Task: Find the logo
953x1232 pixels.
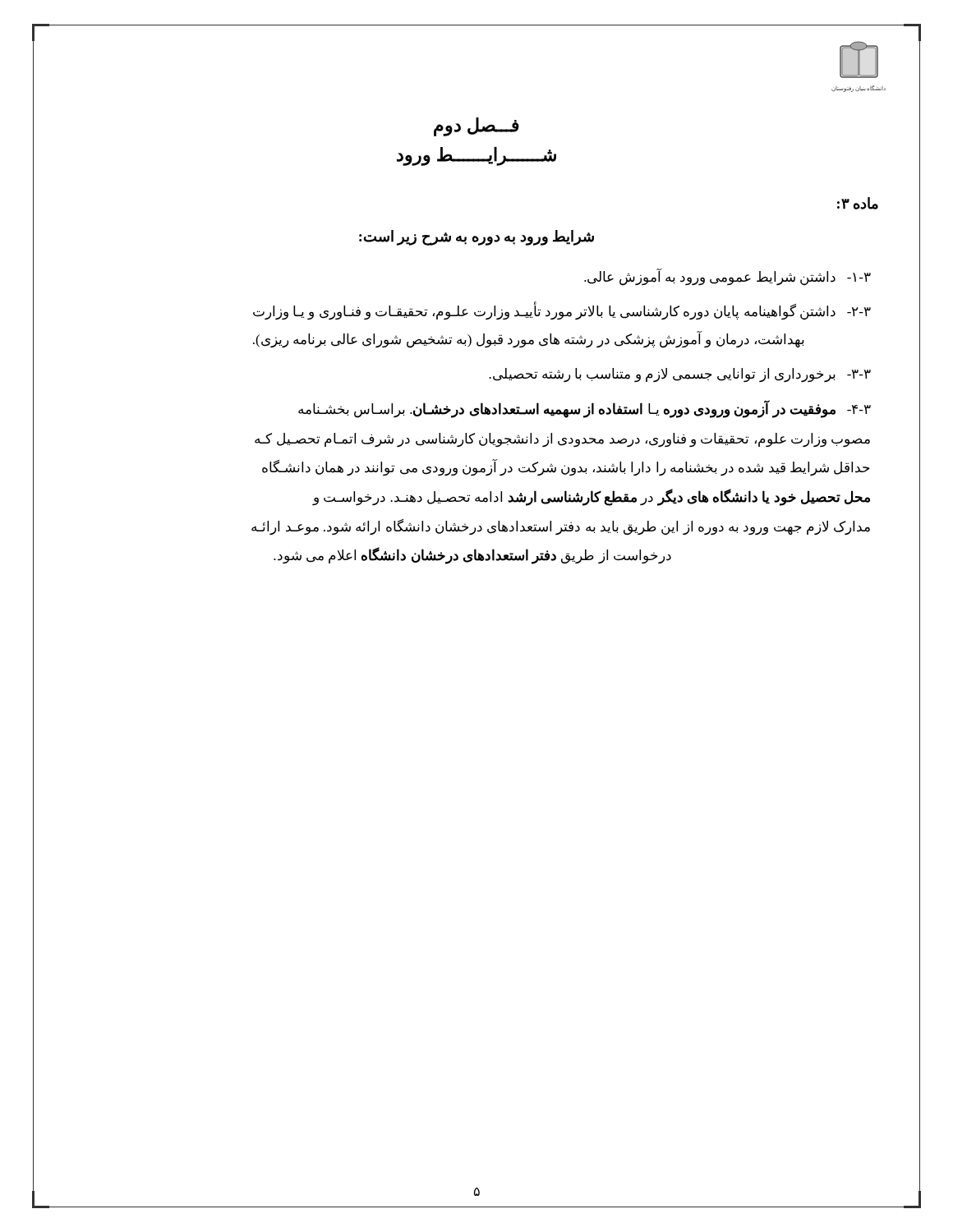Action: [859, 70]
